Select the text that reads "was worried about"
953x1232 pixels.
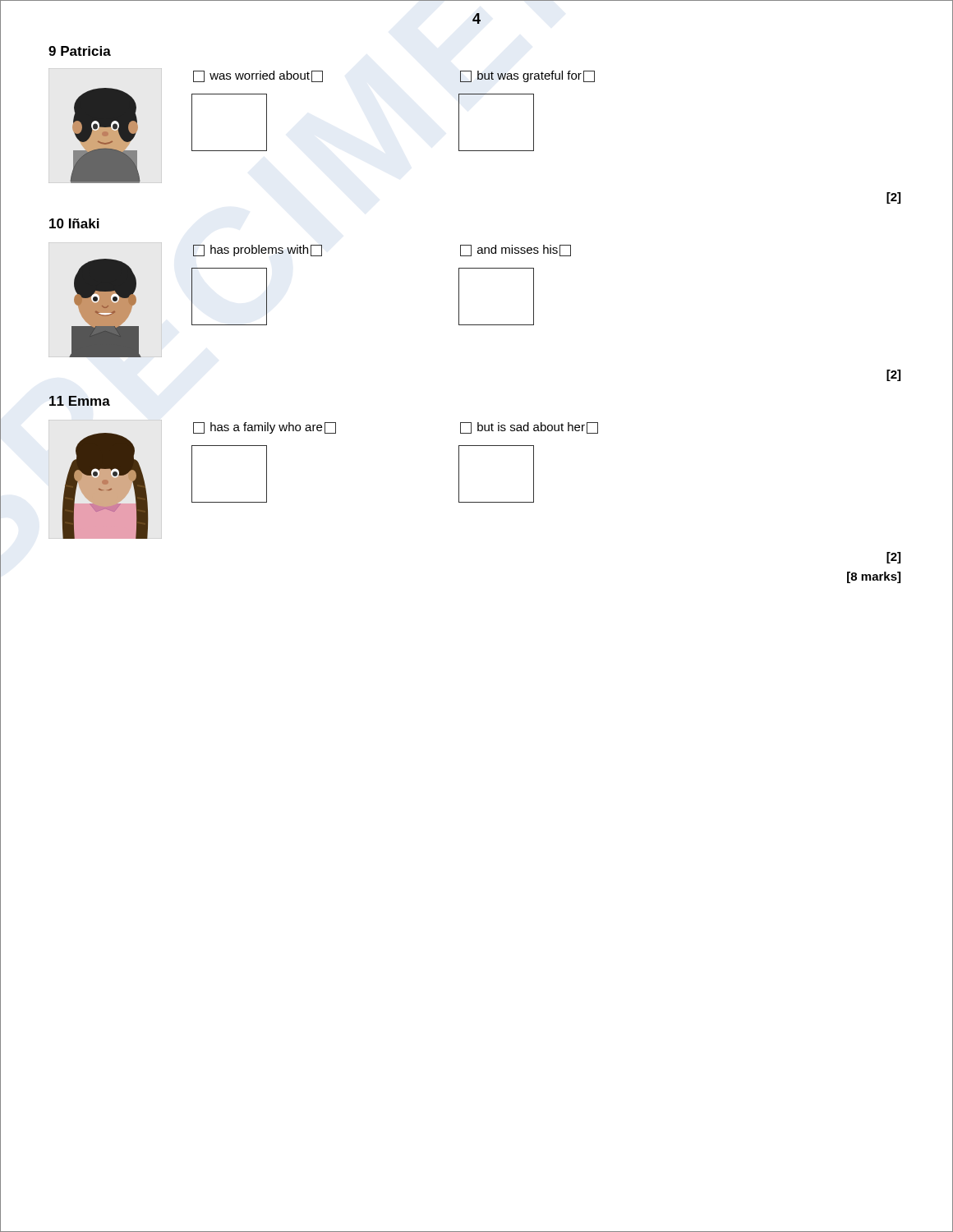tap(258, 75)
